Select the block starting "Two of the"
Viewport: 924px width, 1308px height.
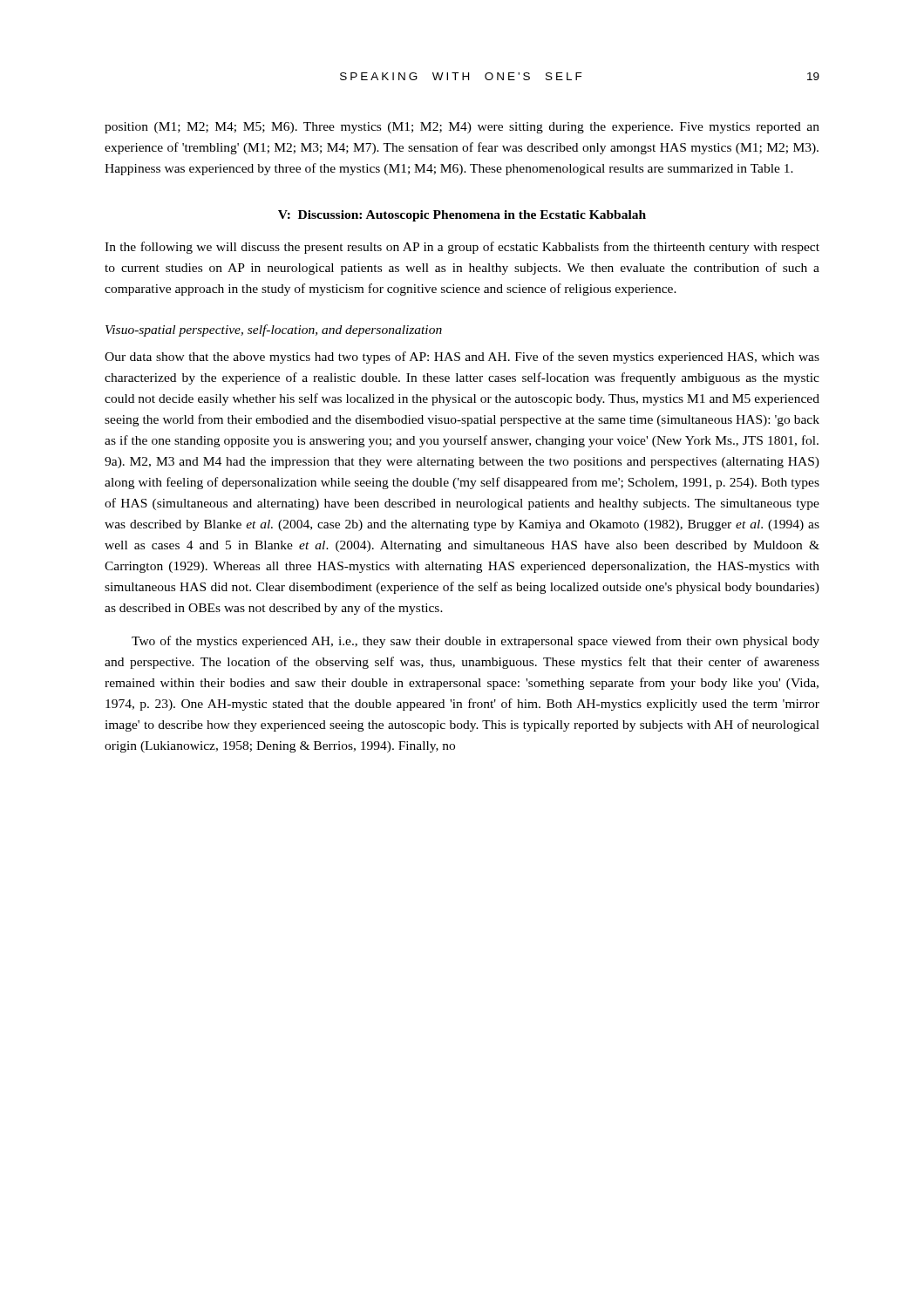click(x=462, y=693)
